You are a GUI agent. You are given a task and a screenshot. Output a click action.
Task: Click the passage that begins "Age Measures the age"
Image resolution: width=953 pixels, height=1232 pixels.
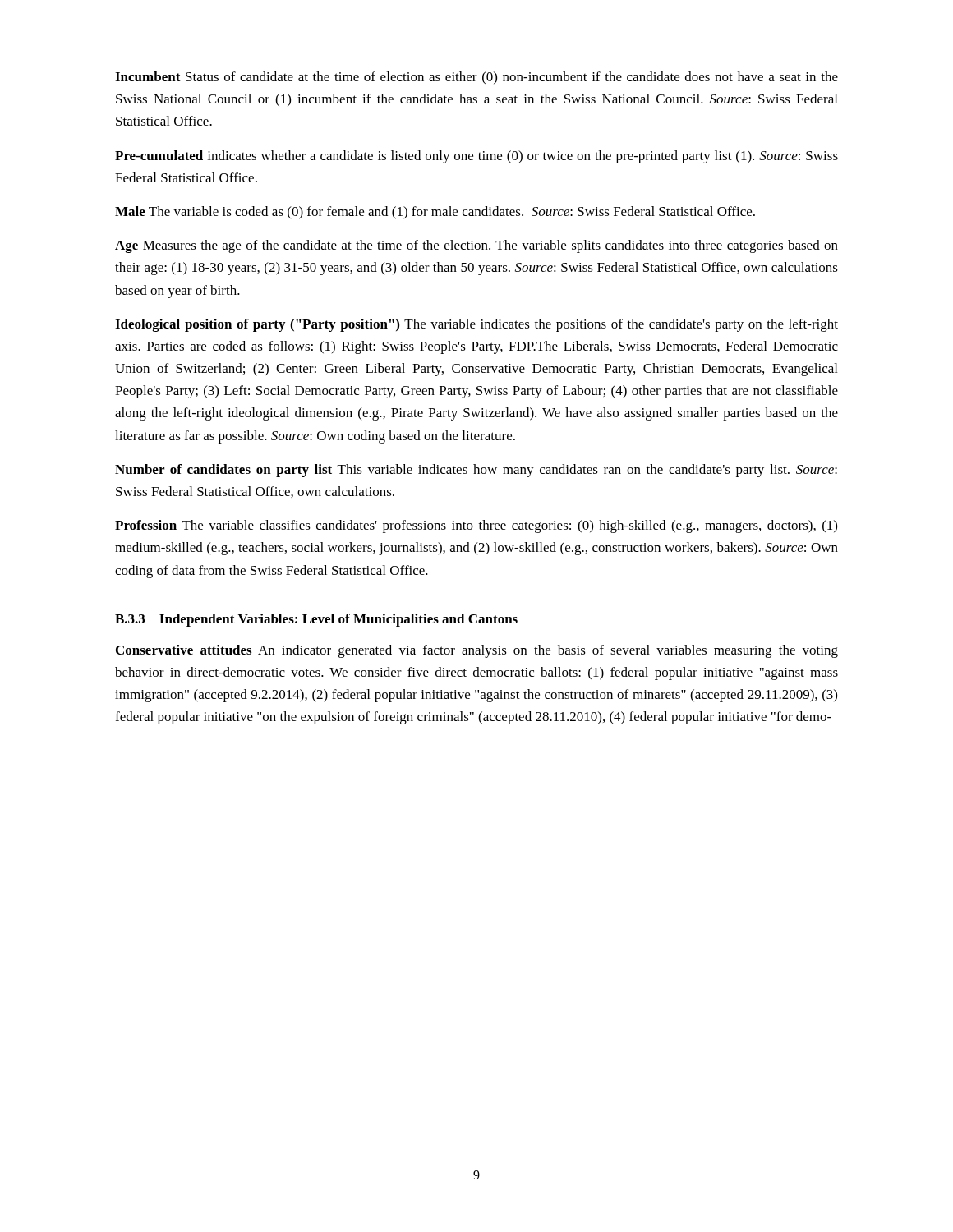[476, 268]
